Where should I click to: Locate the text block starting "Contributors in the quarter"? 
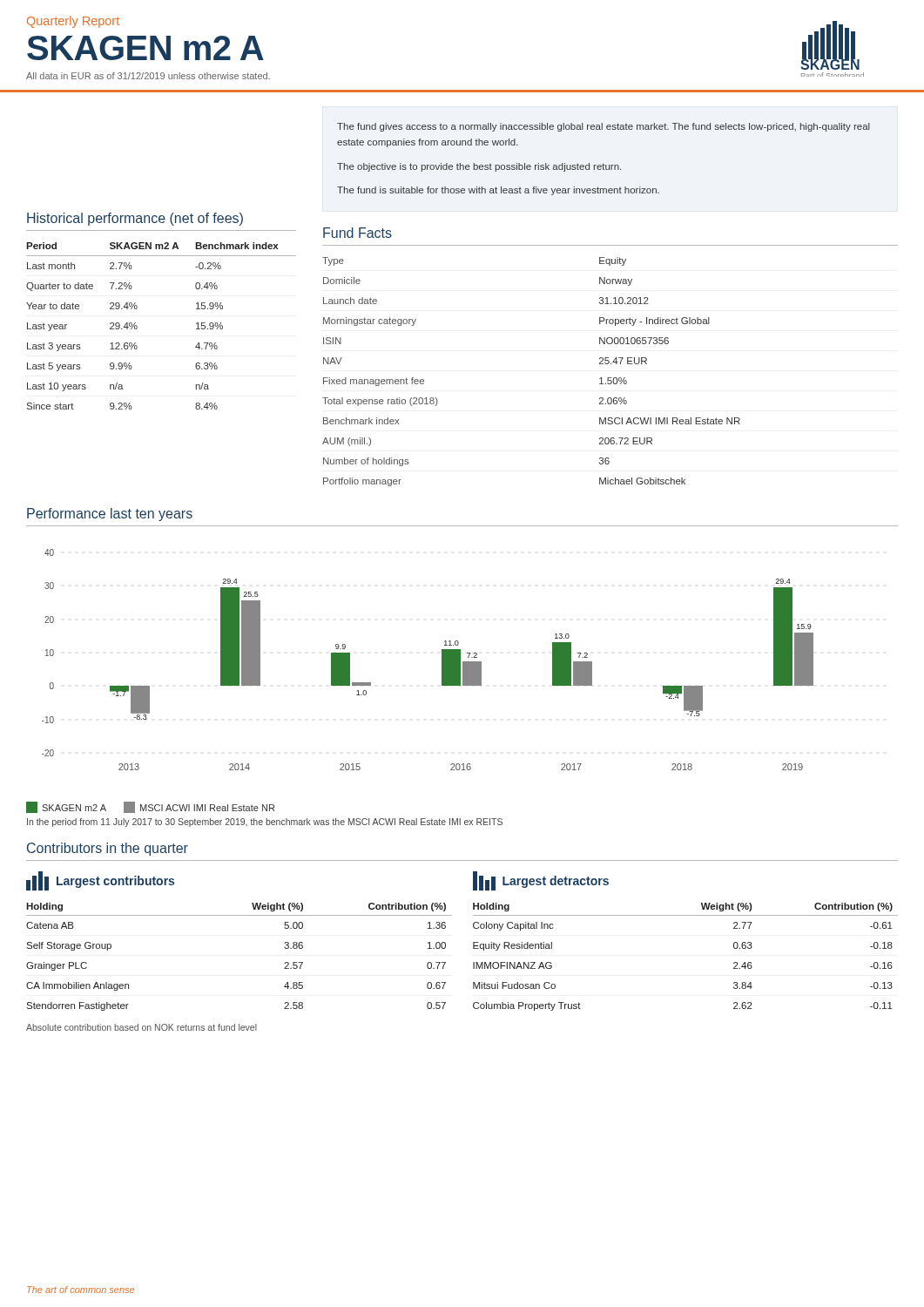click(107, 848)
